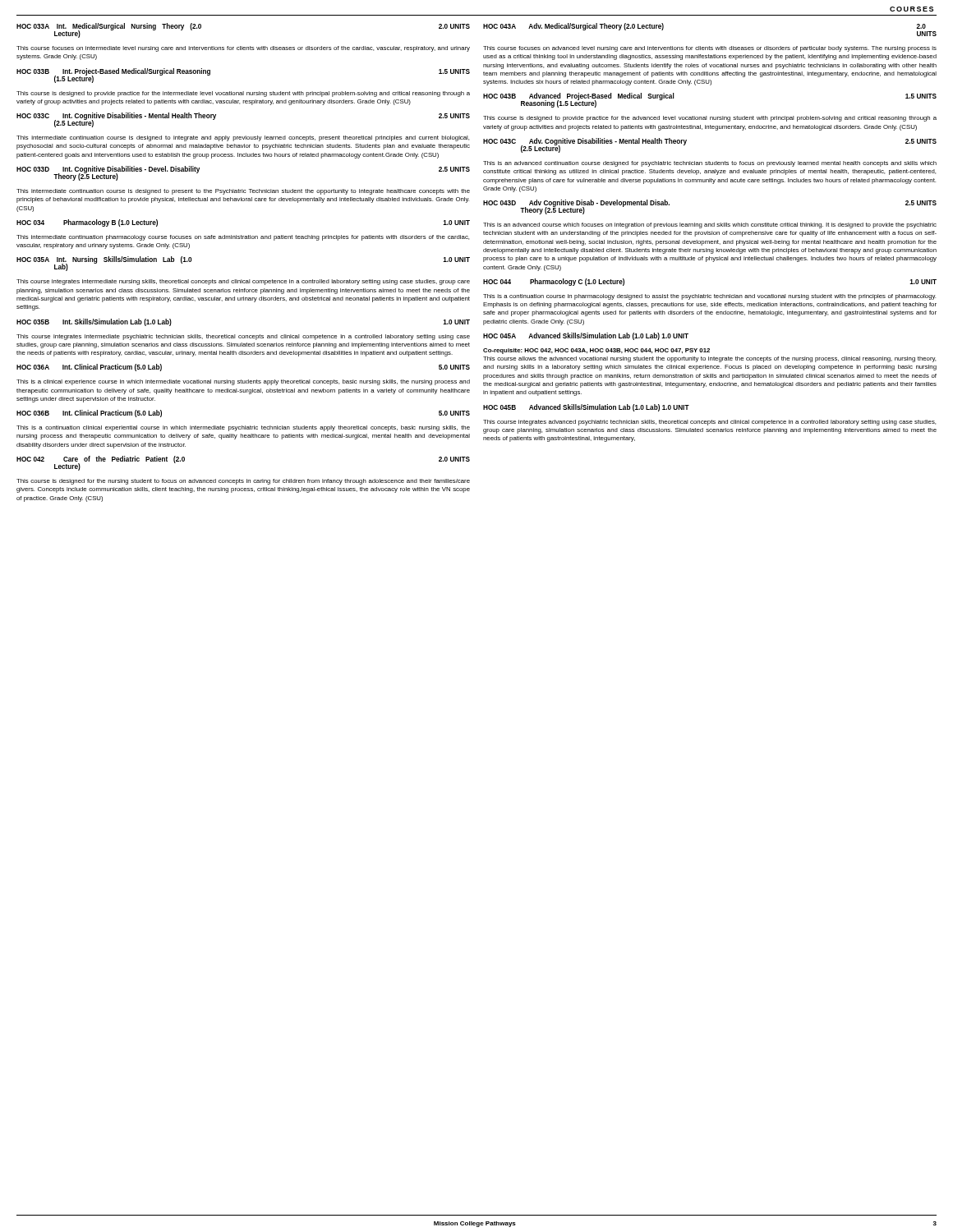
Task: Locate the passage starting "HOC 033C Int. Cognitive Disabilities - Mental"
Action: (x=80, y=121)
